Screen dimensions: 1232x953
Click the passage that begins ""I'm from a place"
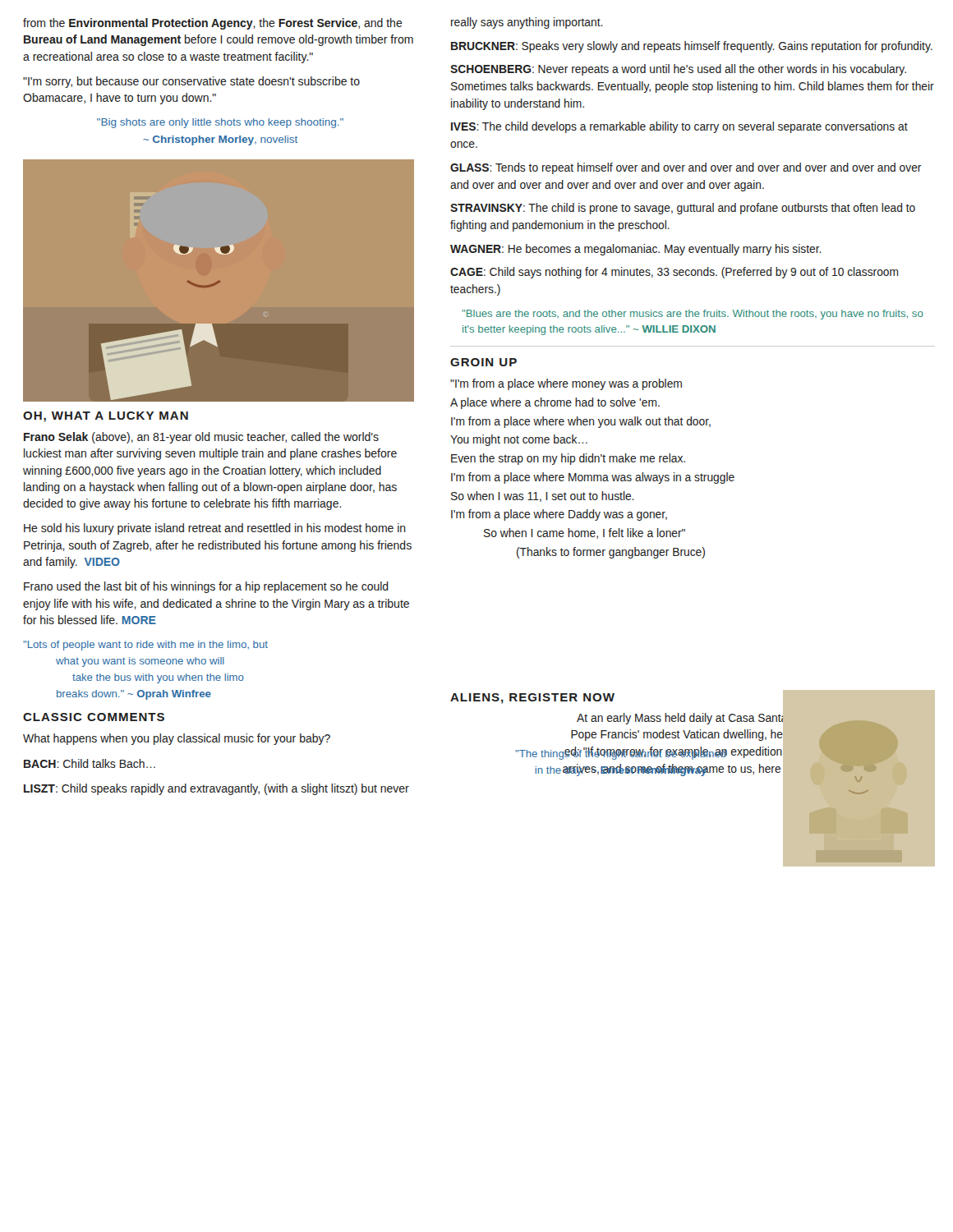click(592, 468)
